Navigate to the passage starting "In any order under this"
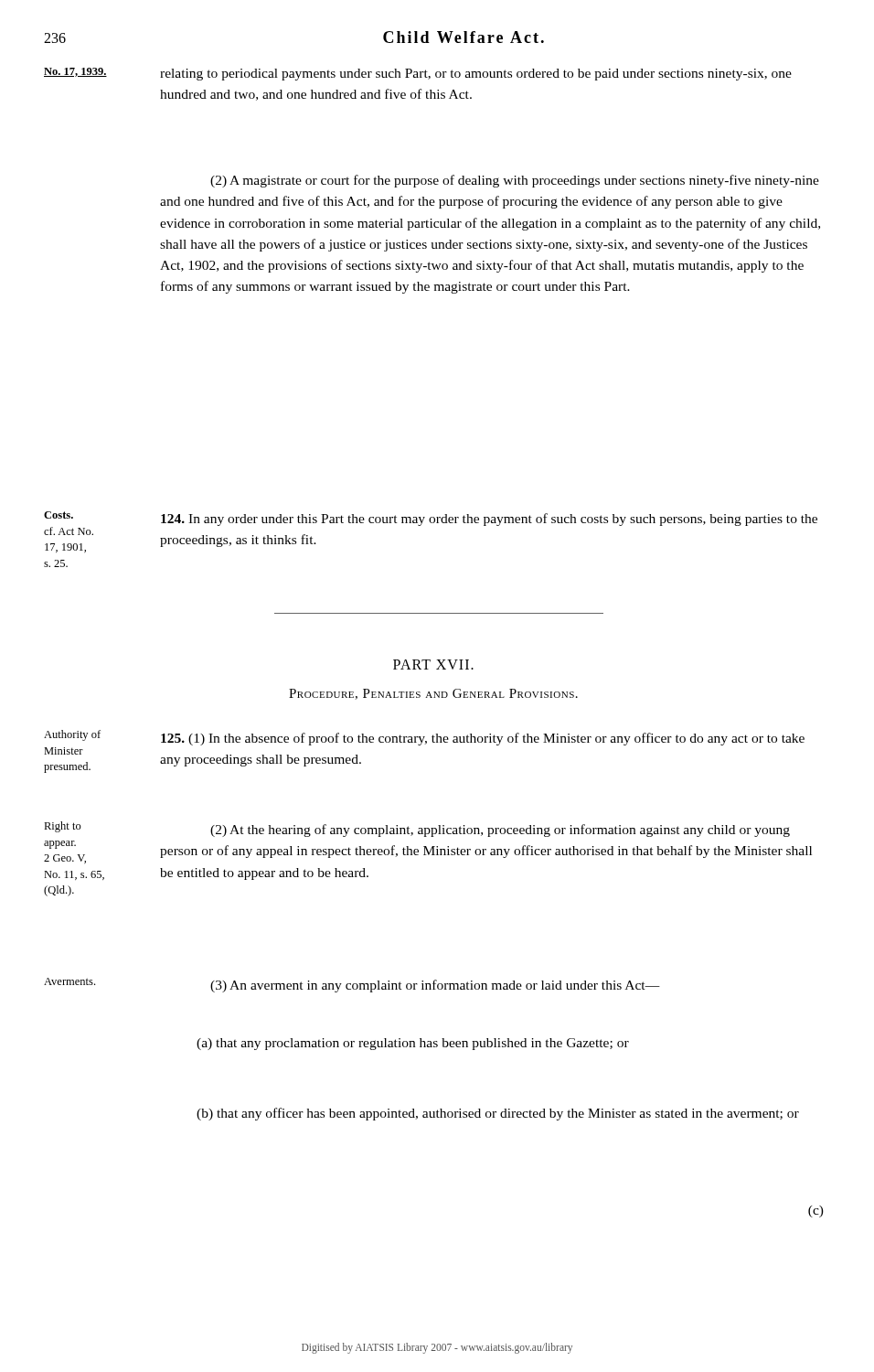874x1372 pixels. click(x=489, y=529)
